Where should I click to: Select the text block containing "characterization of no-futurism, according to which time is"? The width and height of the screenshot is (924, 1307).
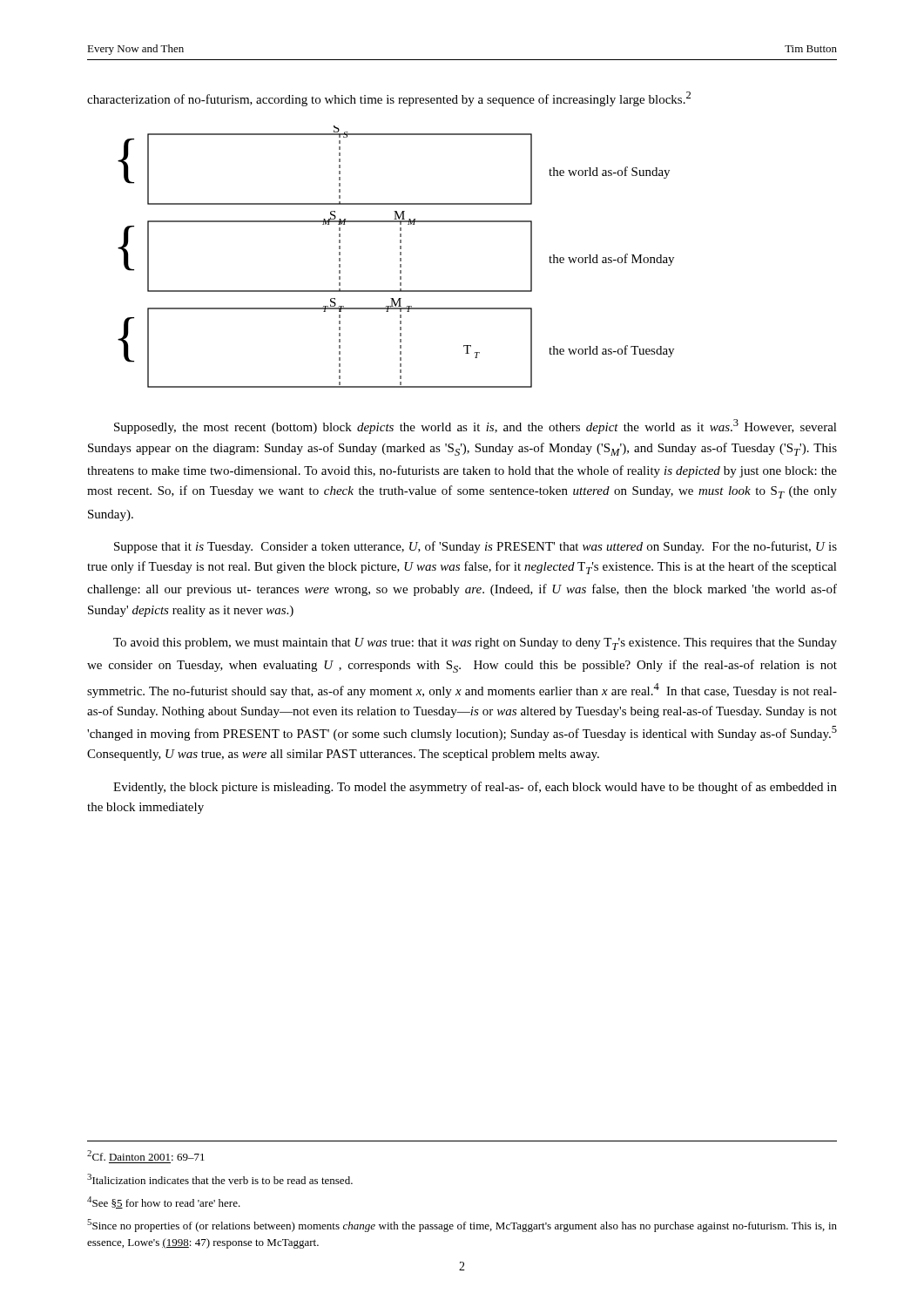389,98
